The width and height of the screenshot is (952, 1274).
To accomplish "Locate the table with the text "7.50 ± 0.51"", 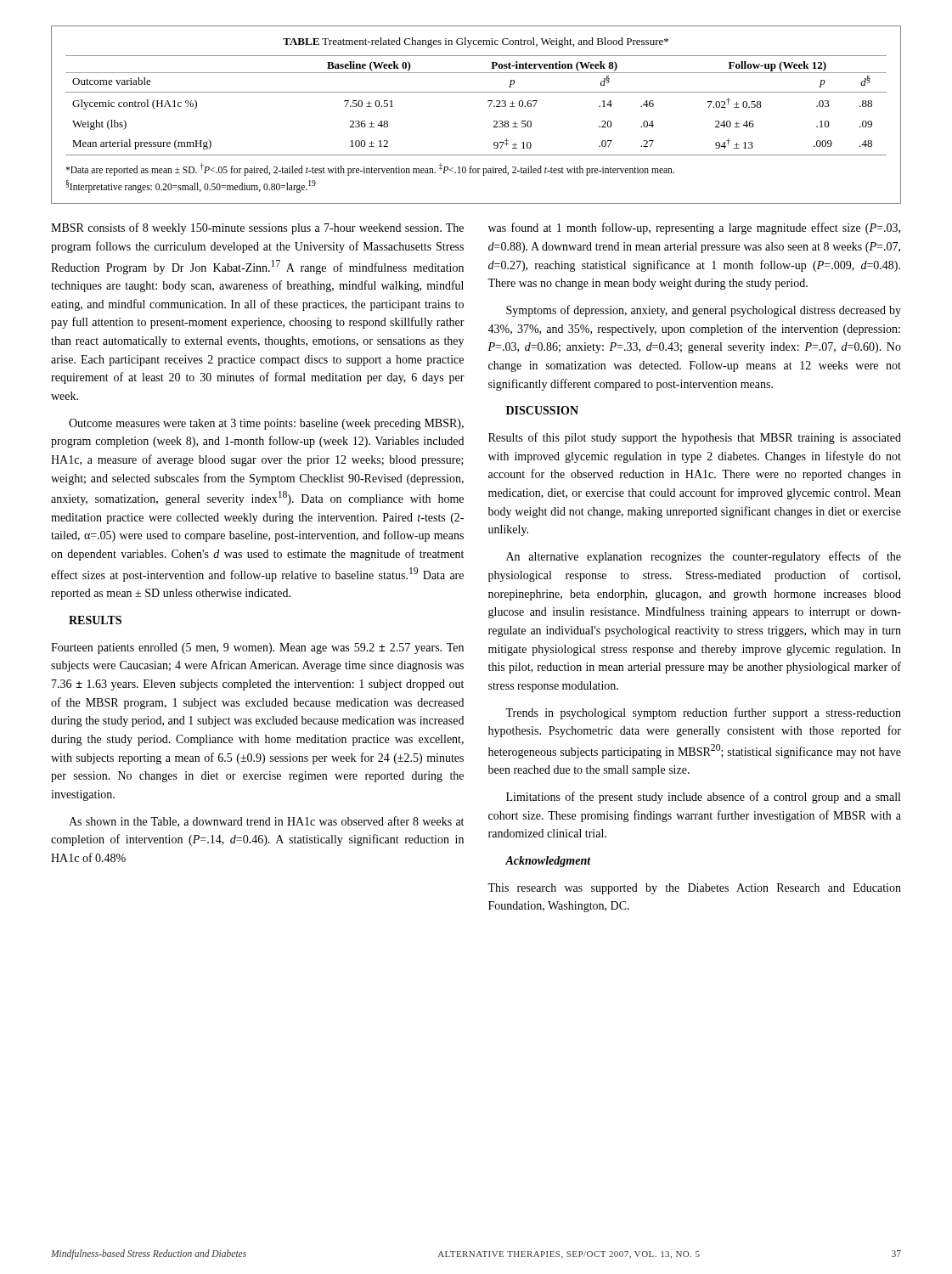I will coord(476,115).
